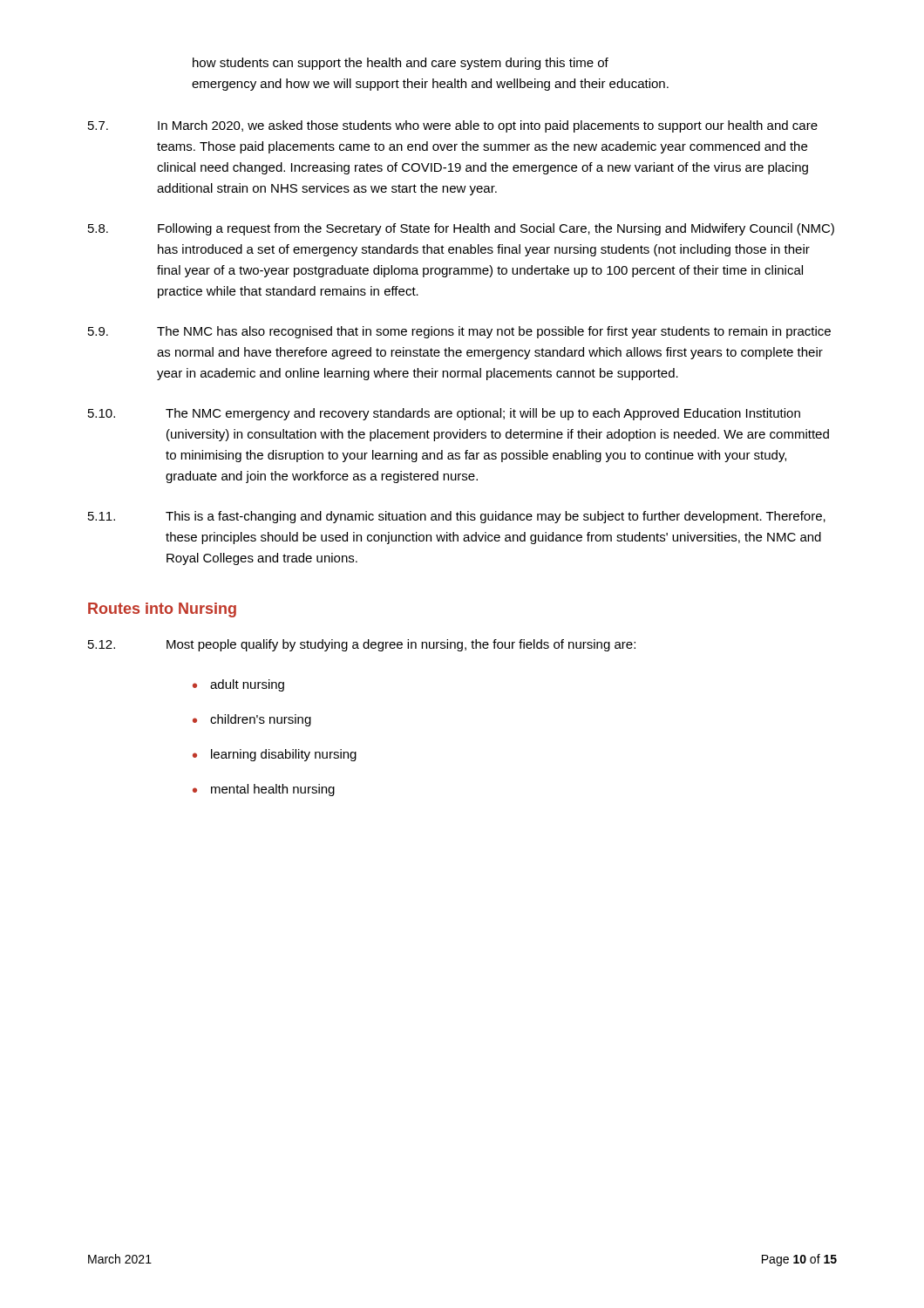Click on the list item containing "• children's nursing"
The image size is (924, 1308).
click(252, 720)
